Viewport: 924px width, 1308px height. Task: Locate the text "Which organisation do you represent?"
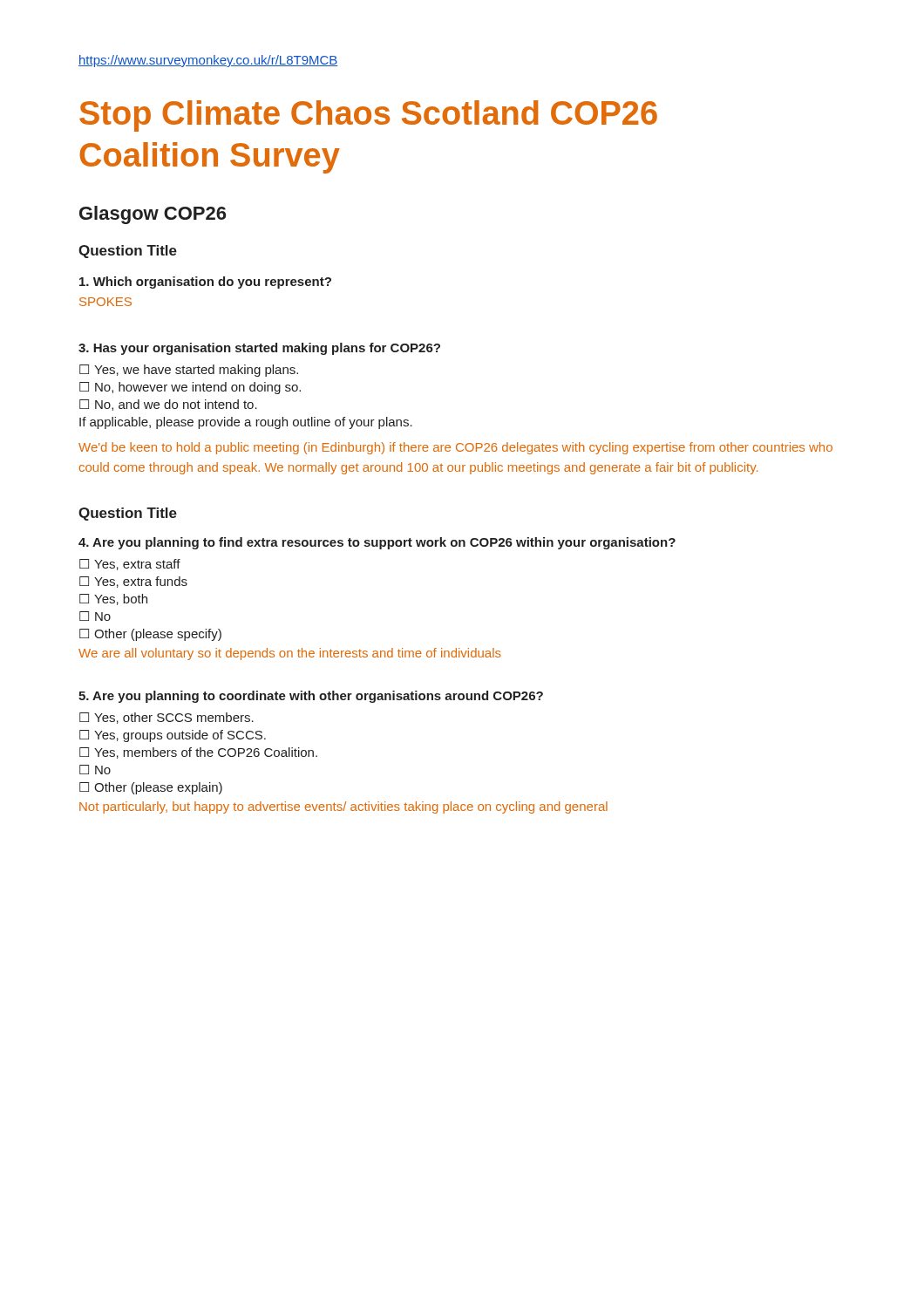(x=205, y=281)
